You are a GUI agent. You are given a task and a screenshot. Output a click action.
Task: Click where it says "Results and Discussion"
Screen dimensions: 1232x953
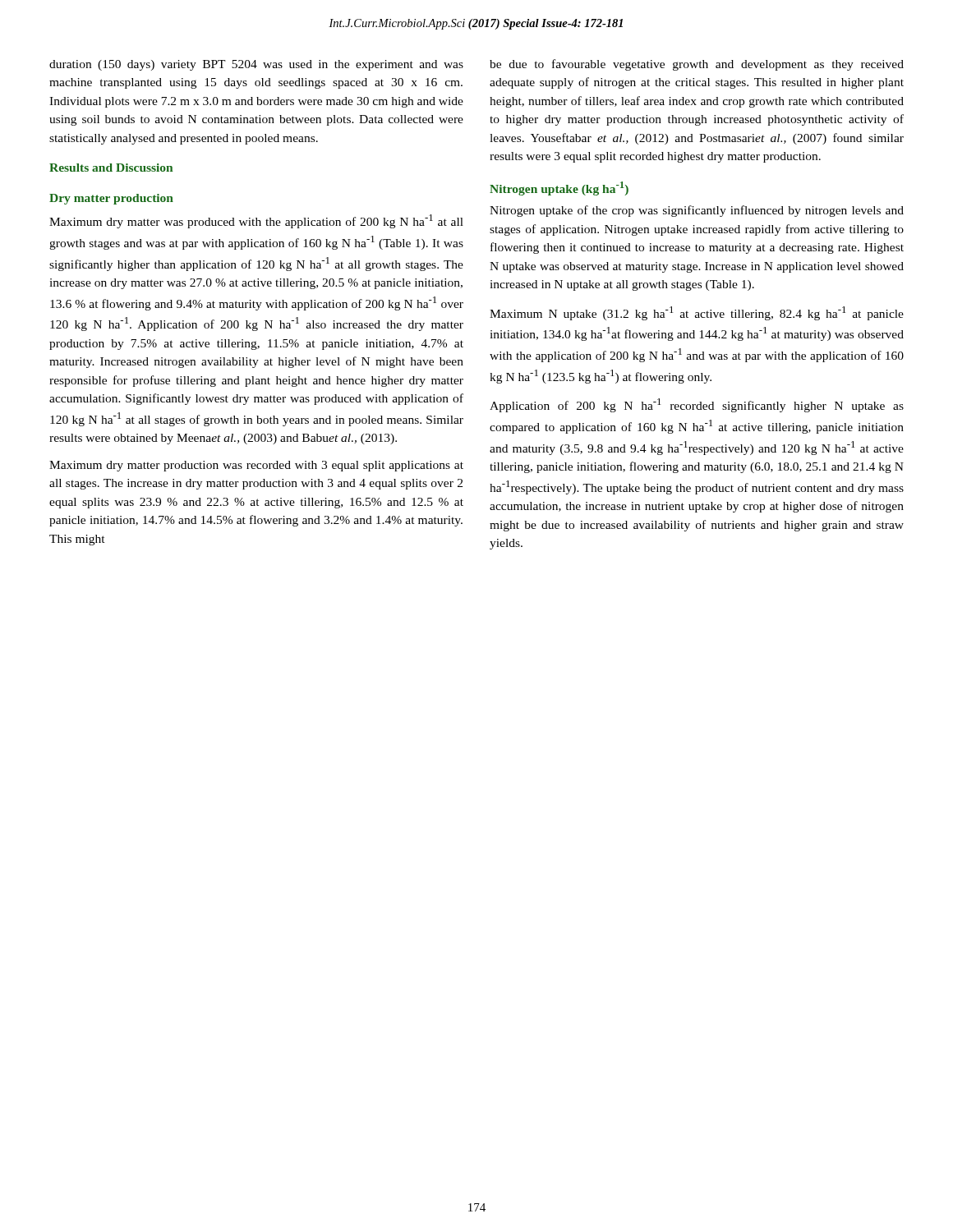click(111, 167)
